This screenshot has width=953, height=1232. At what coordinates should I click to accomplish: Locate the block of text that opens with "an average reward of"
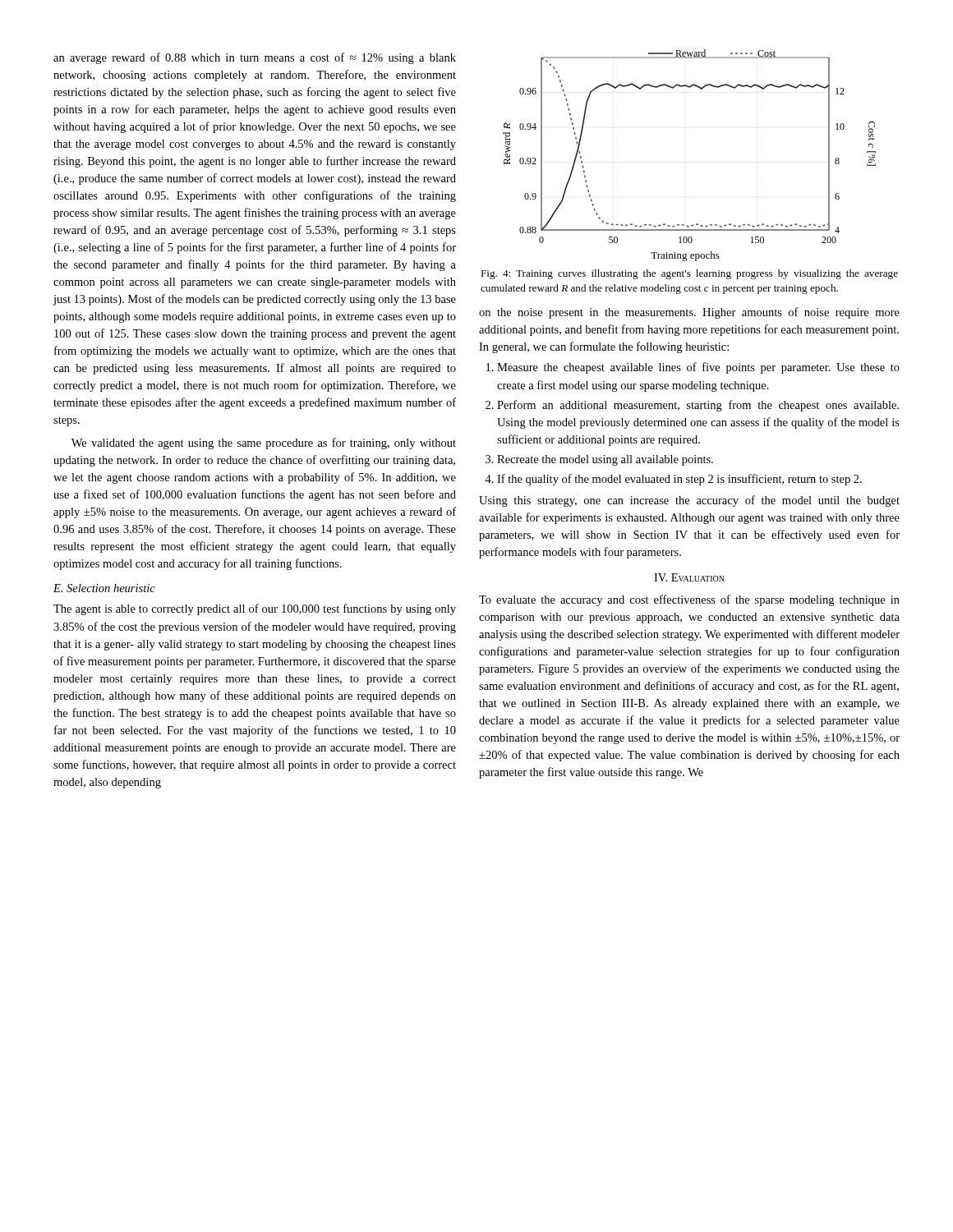(x=255, y=239)
